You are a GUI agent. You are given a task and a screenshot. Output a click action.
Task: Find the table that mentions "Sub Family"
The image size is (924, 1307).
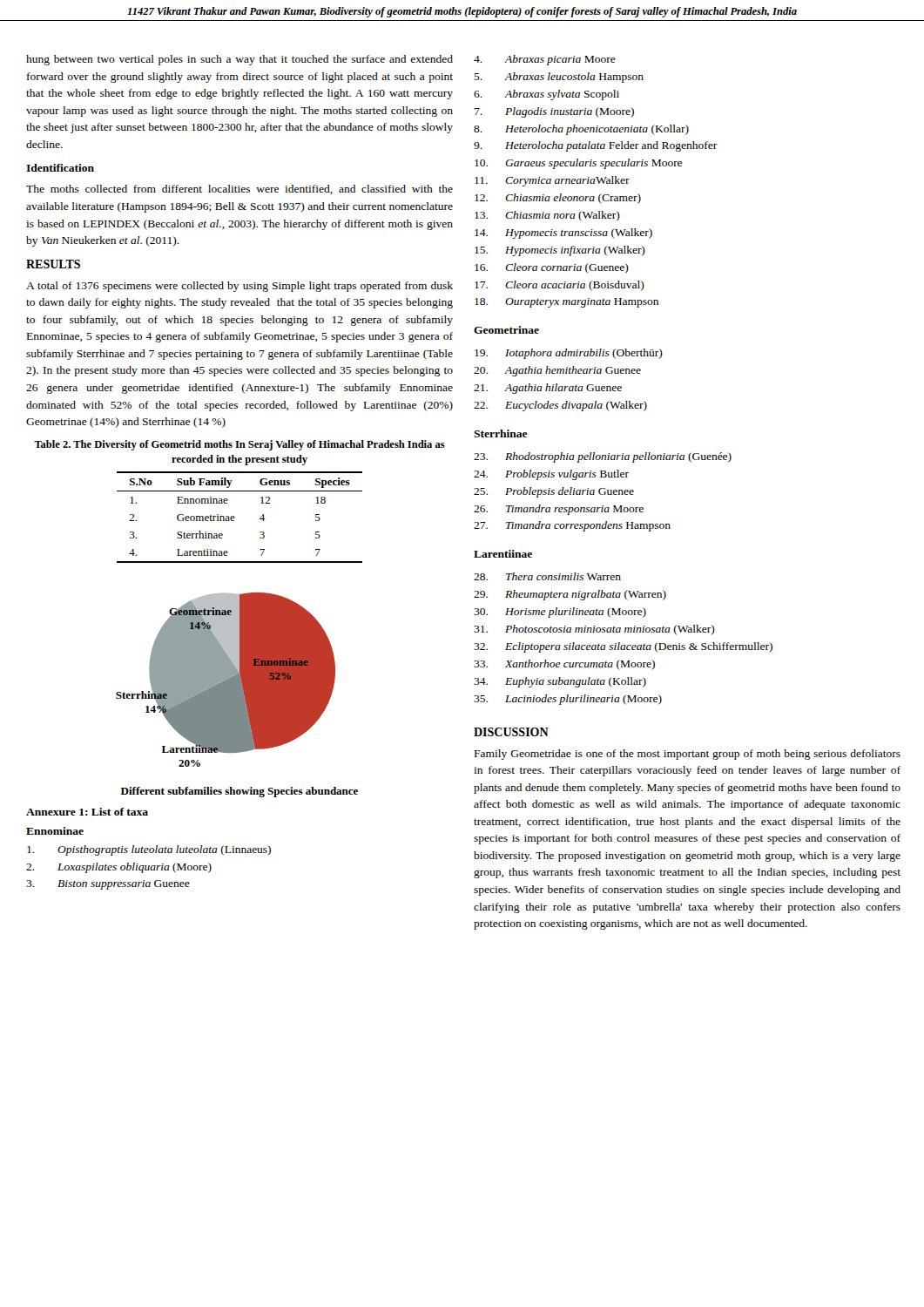(240, 517)
